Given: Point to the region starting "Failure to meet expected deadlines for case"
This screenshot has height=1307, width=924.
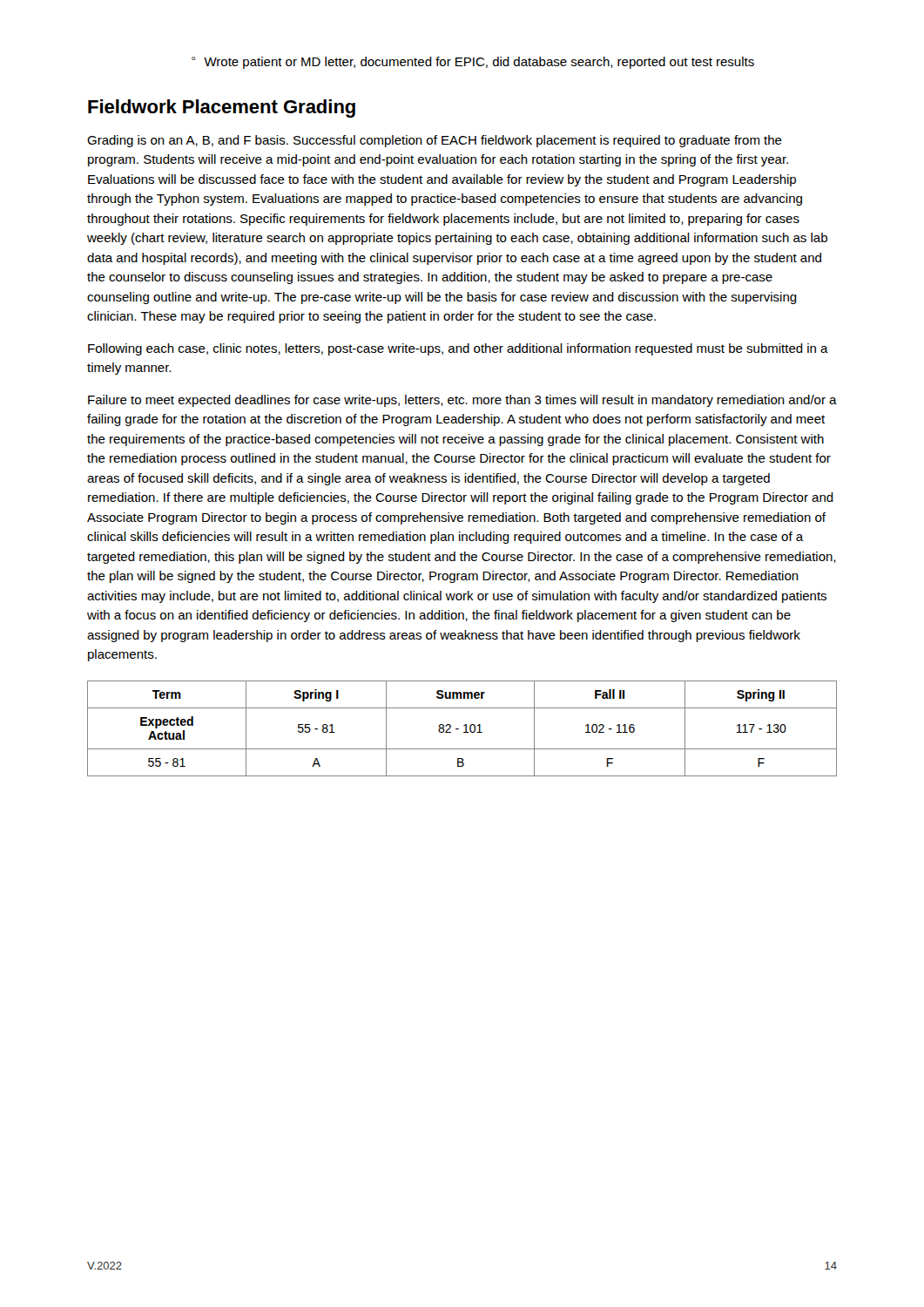Looking at the screenshot, I should 462,527.
